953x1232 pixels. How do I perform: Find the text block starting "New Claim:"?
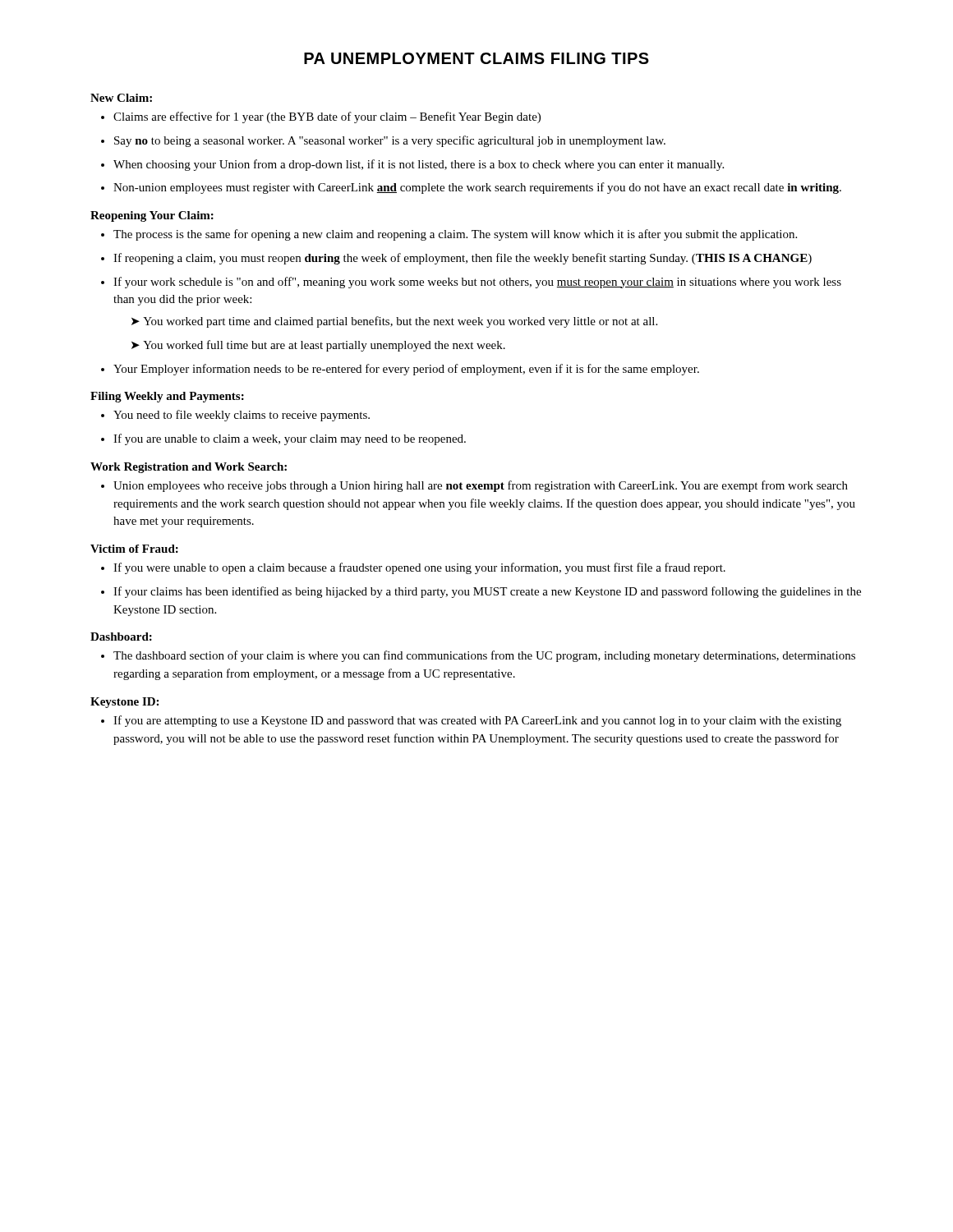121,98
